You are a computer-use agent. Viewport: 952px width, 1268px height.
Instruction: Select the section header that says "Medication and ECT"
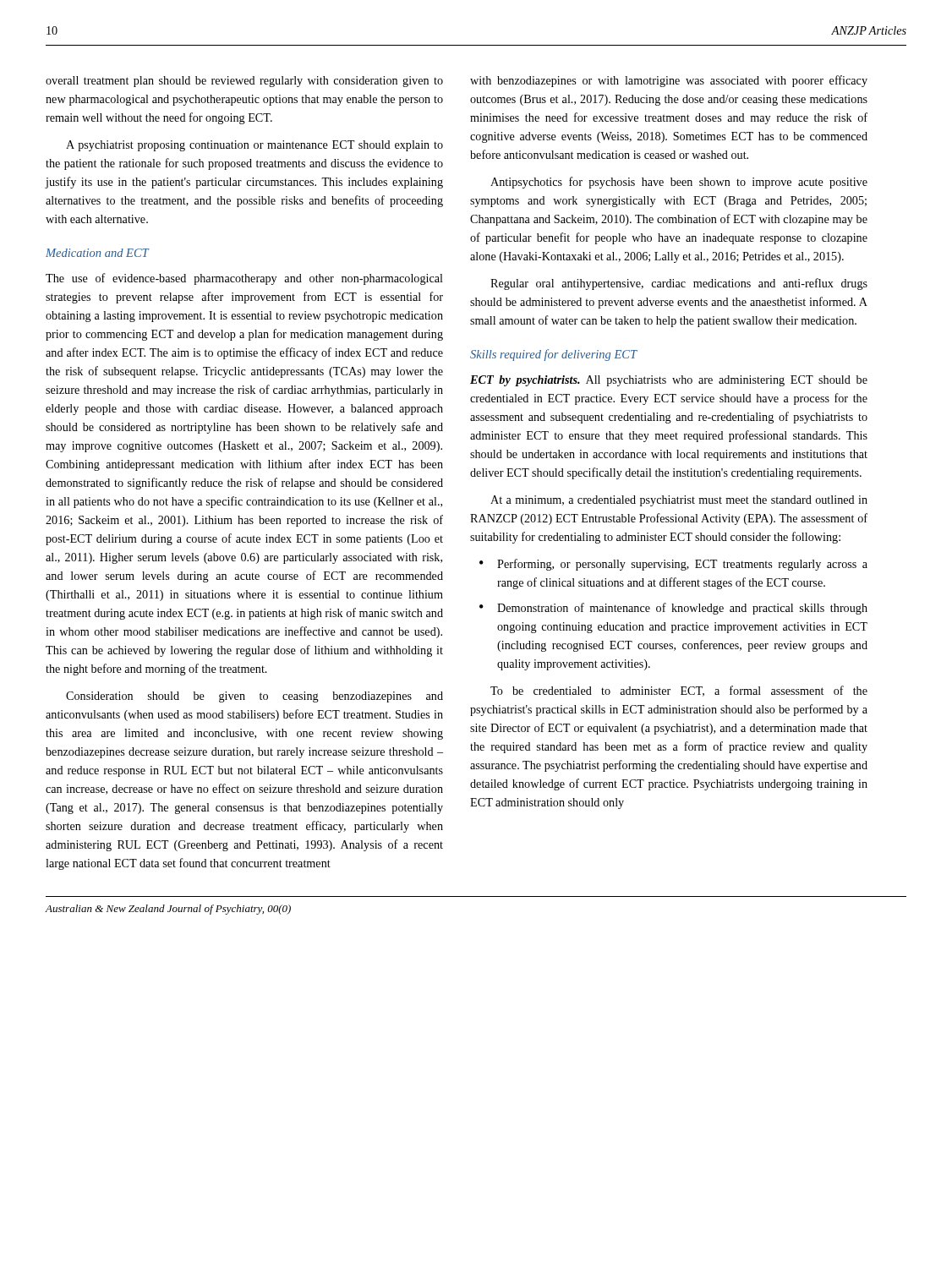pos(98,253)
